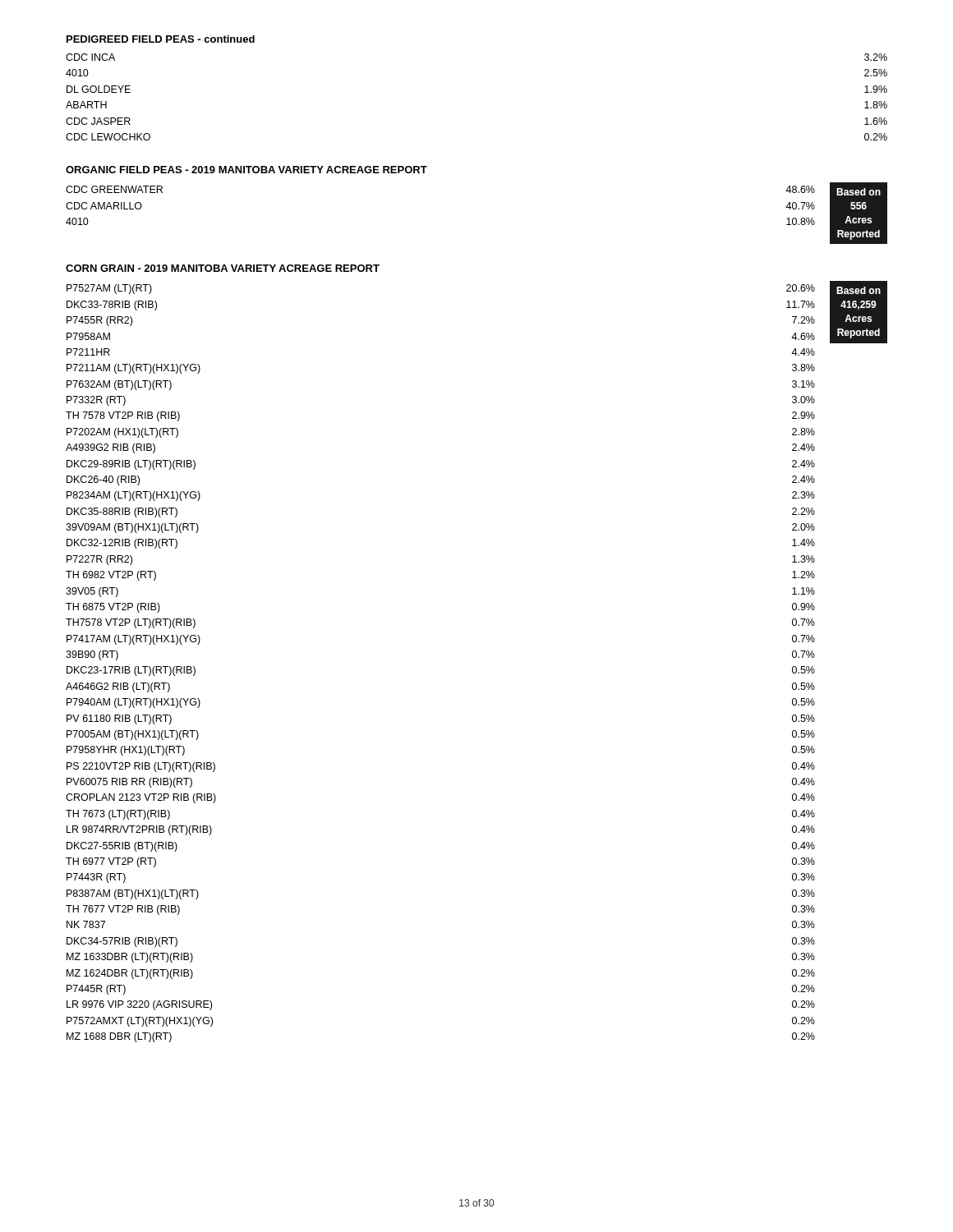Find the block starting "ORGANIC FIELD PEAS"

tap(246, 170)
